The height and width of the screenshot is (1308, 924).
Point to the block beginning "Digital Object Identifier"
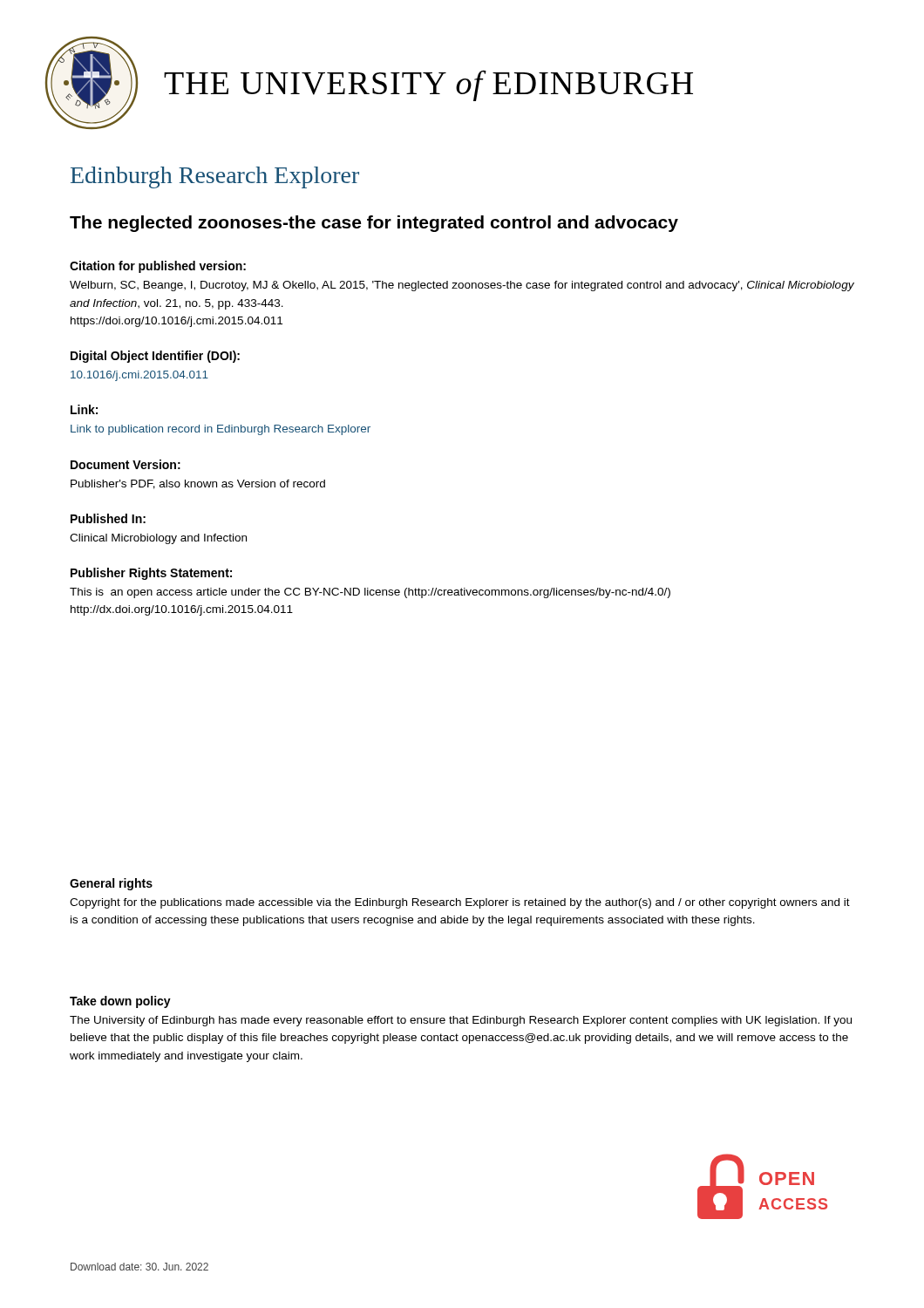point(155,357)
